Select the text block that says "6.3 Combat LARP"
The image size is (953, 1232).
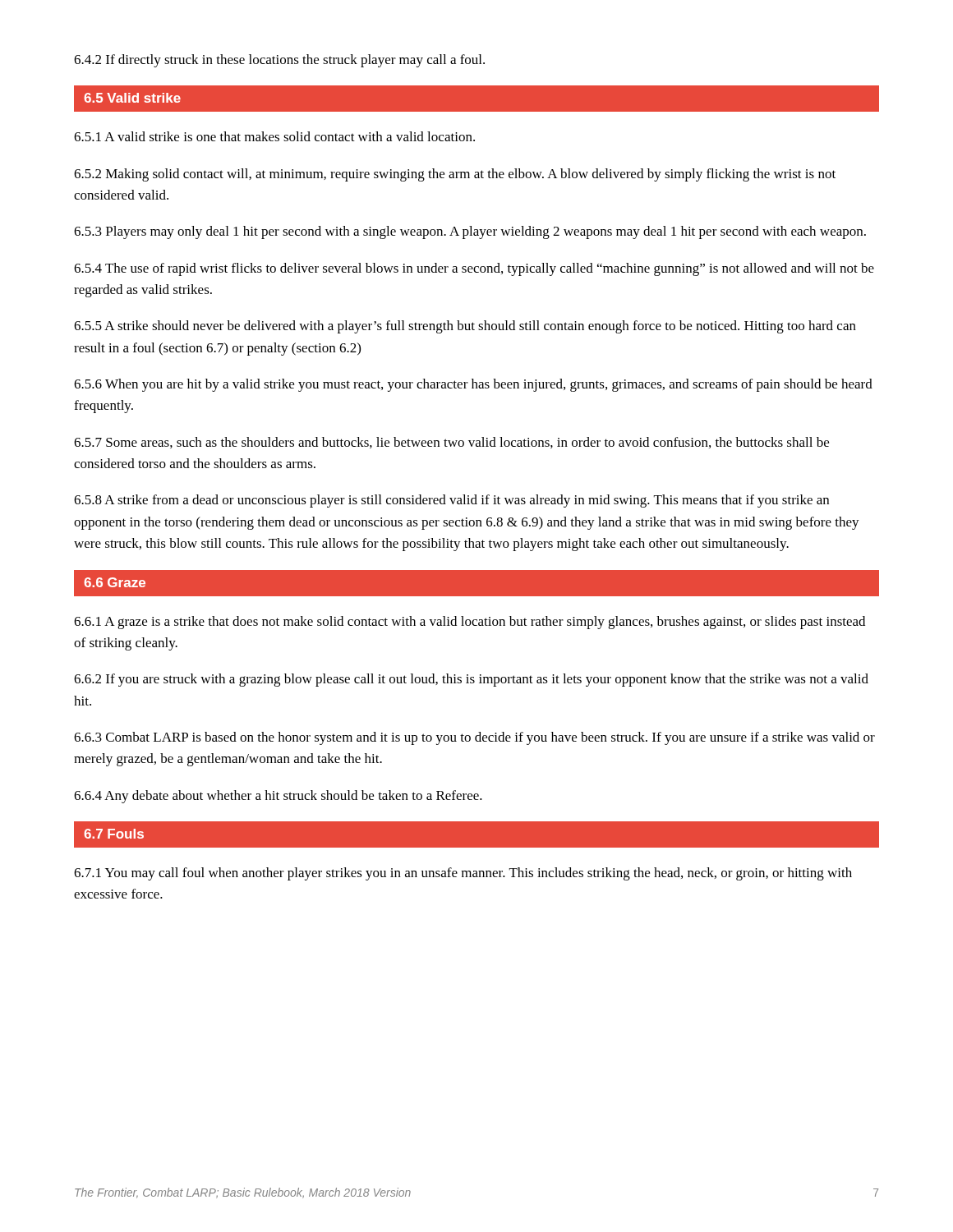click(x=474, y=748)
